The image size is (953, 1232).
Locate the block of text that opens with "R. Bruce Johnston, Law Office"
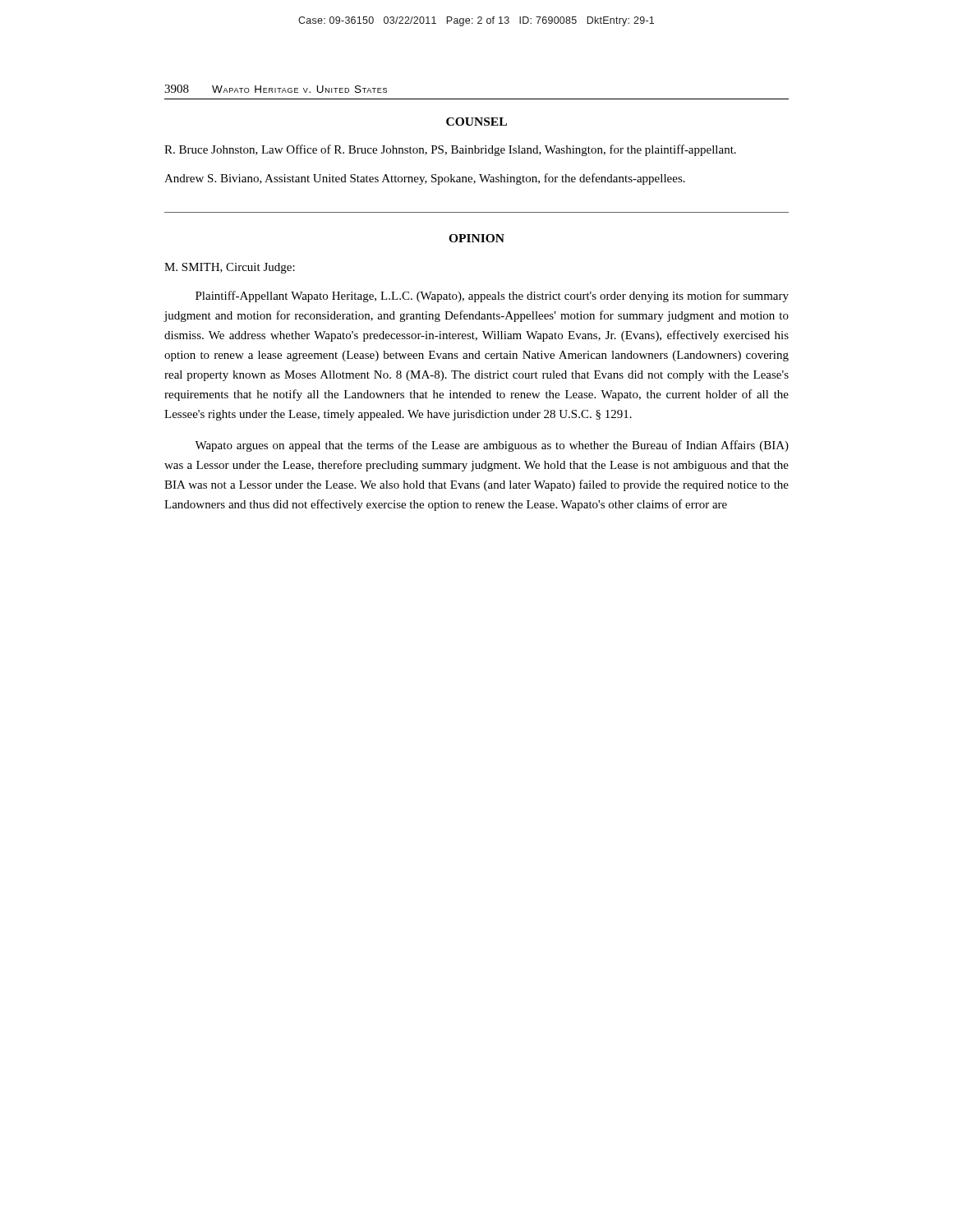450,150
